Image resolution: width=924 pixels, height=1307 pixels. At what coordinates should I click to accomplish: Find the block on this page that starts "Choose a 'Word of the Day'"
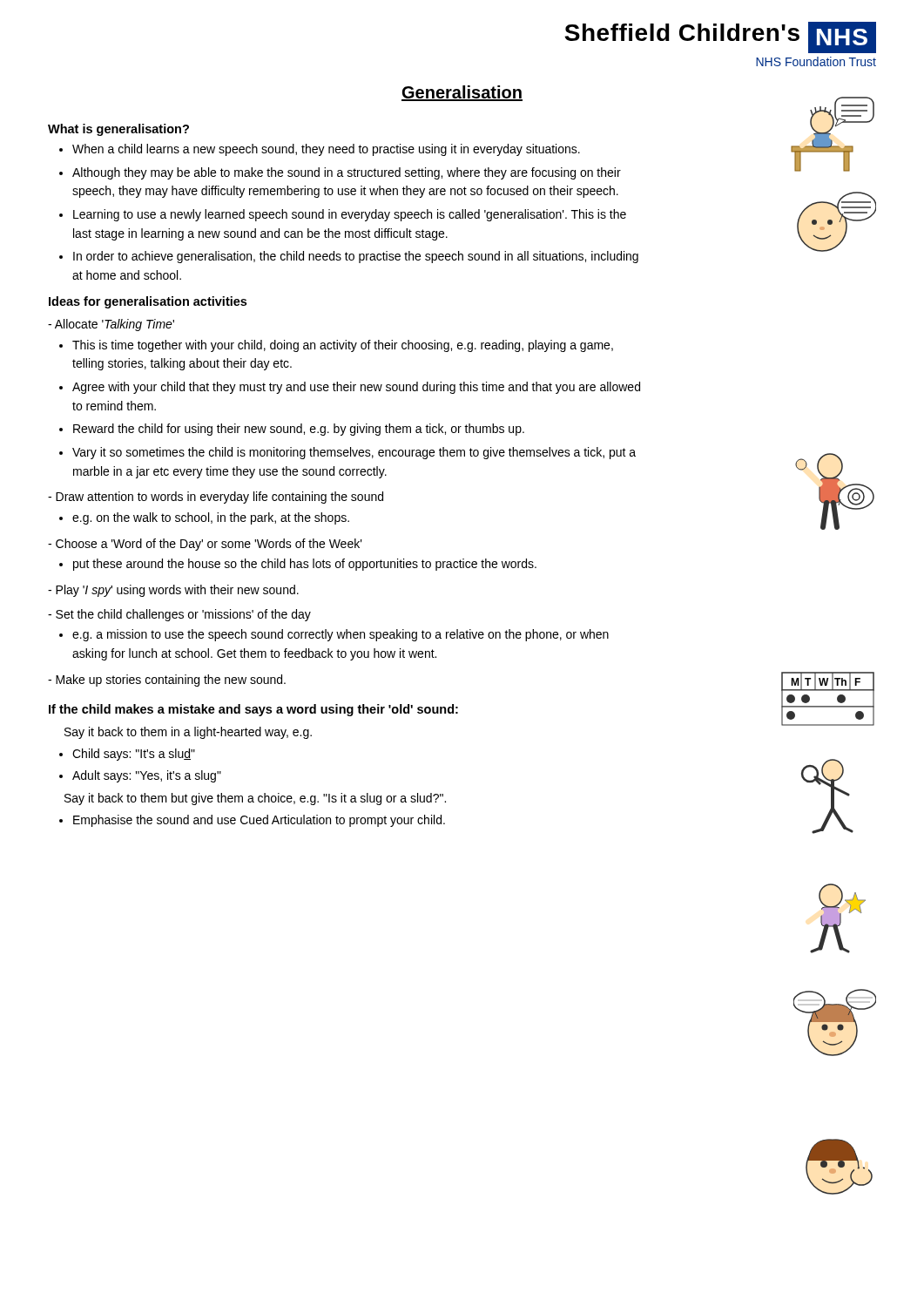205,543
